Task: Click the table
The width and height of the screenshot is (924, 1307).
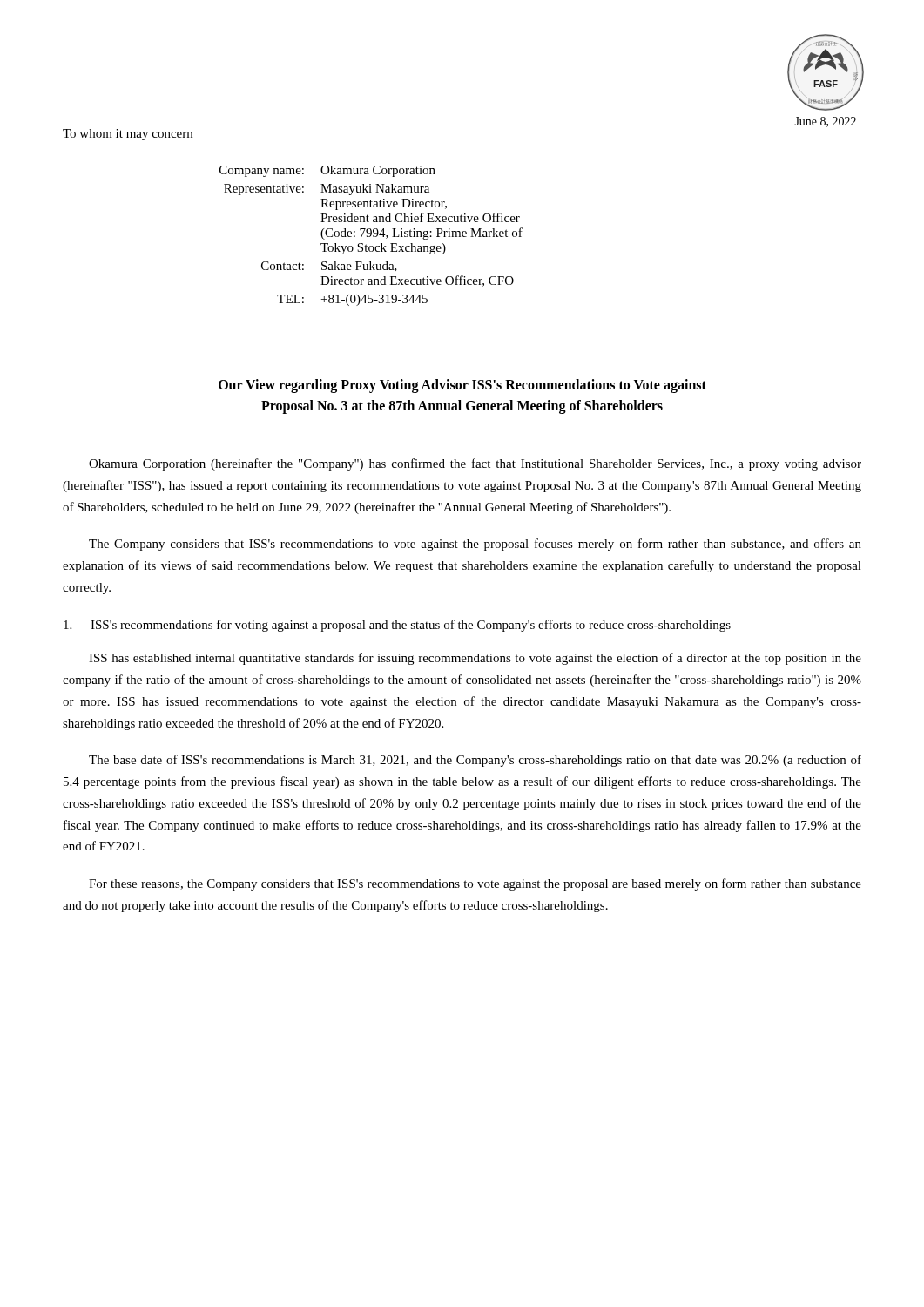Action: point(526,235)
